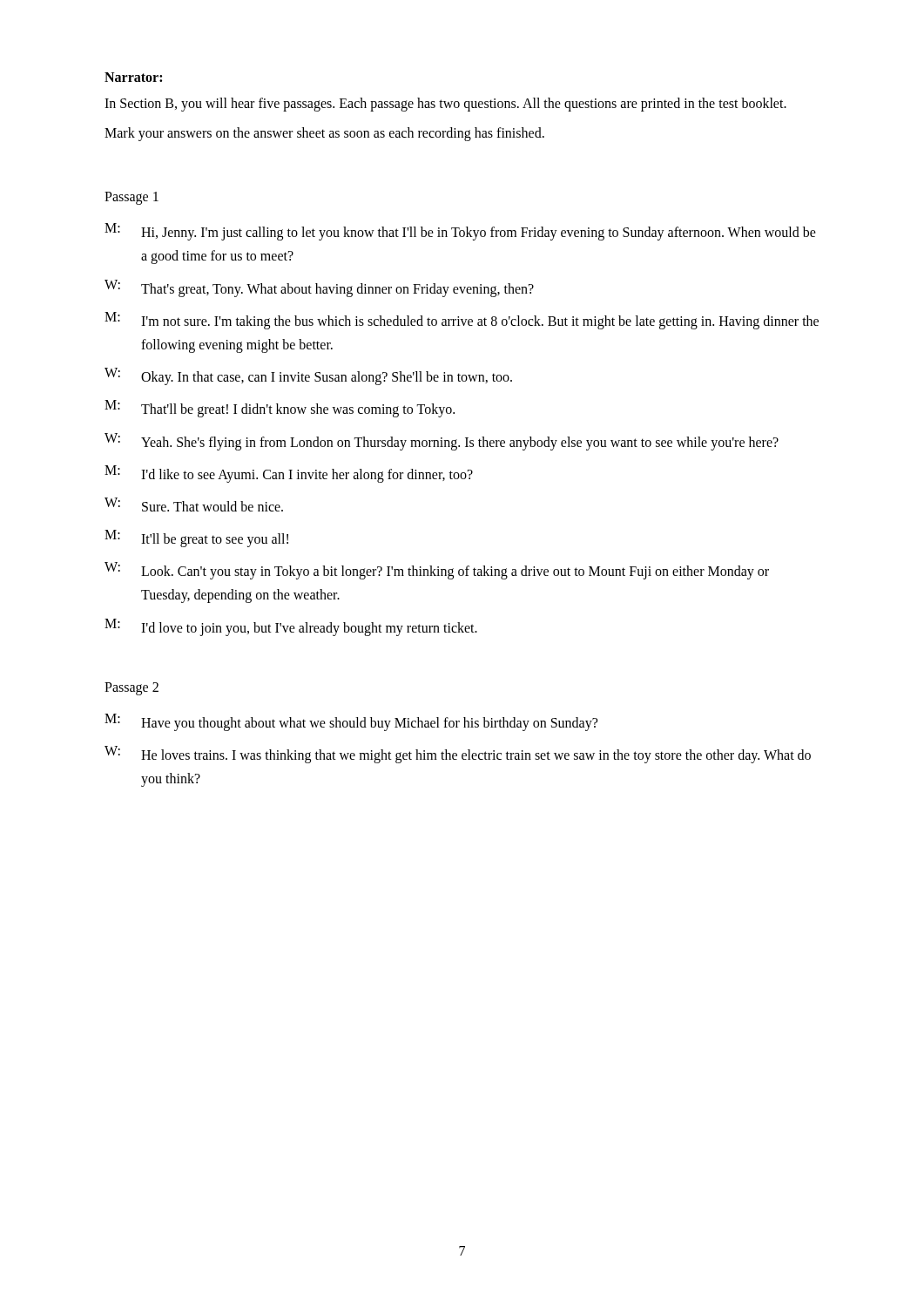924x1307 pixels.
Task: Click on the list item that says "M: I'd love"
Action: pyautogui.click(x=462, y=632)
